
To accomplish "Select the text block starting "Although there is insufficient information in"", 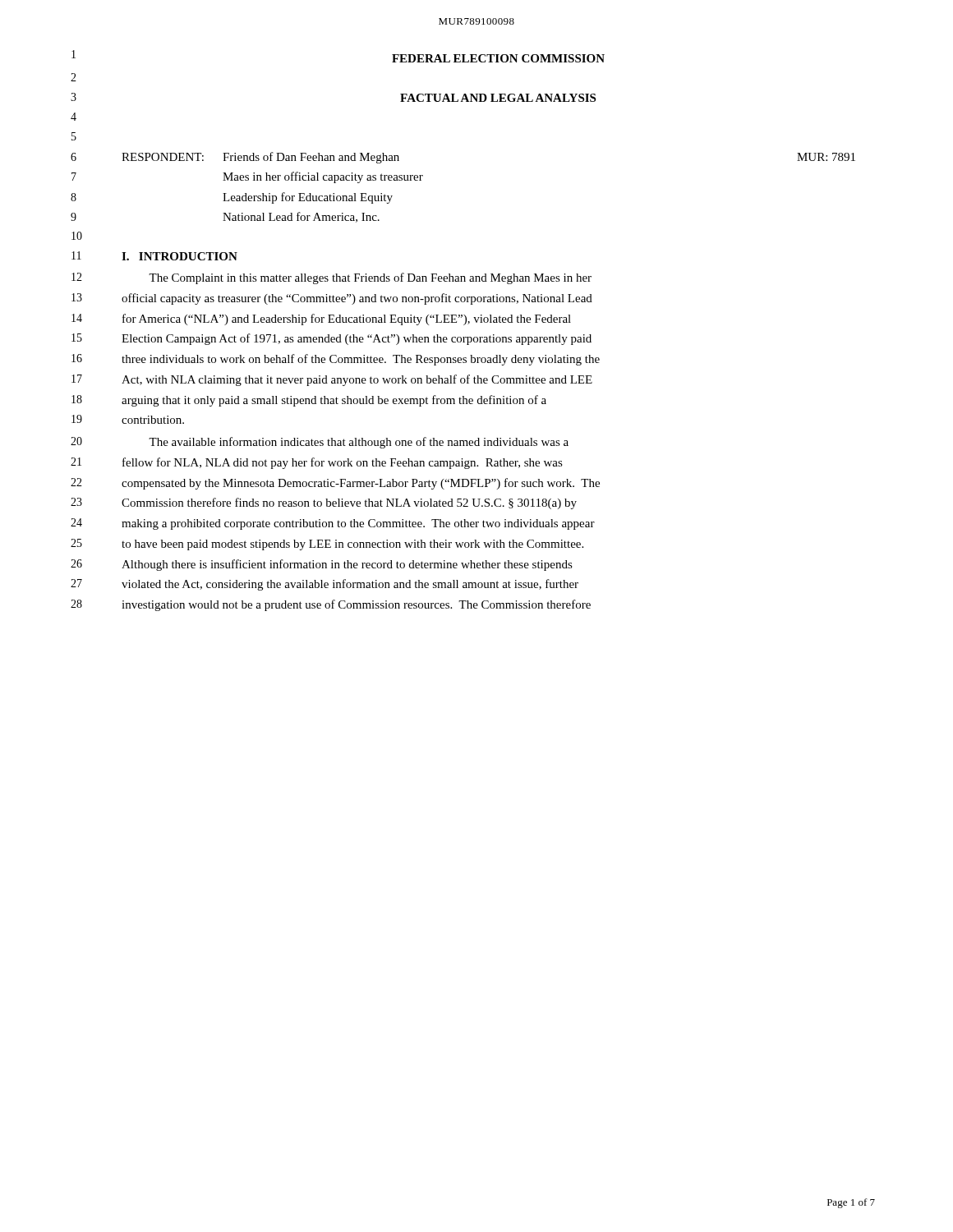I will point(347,564).
